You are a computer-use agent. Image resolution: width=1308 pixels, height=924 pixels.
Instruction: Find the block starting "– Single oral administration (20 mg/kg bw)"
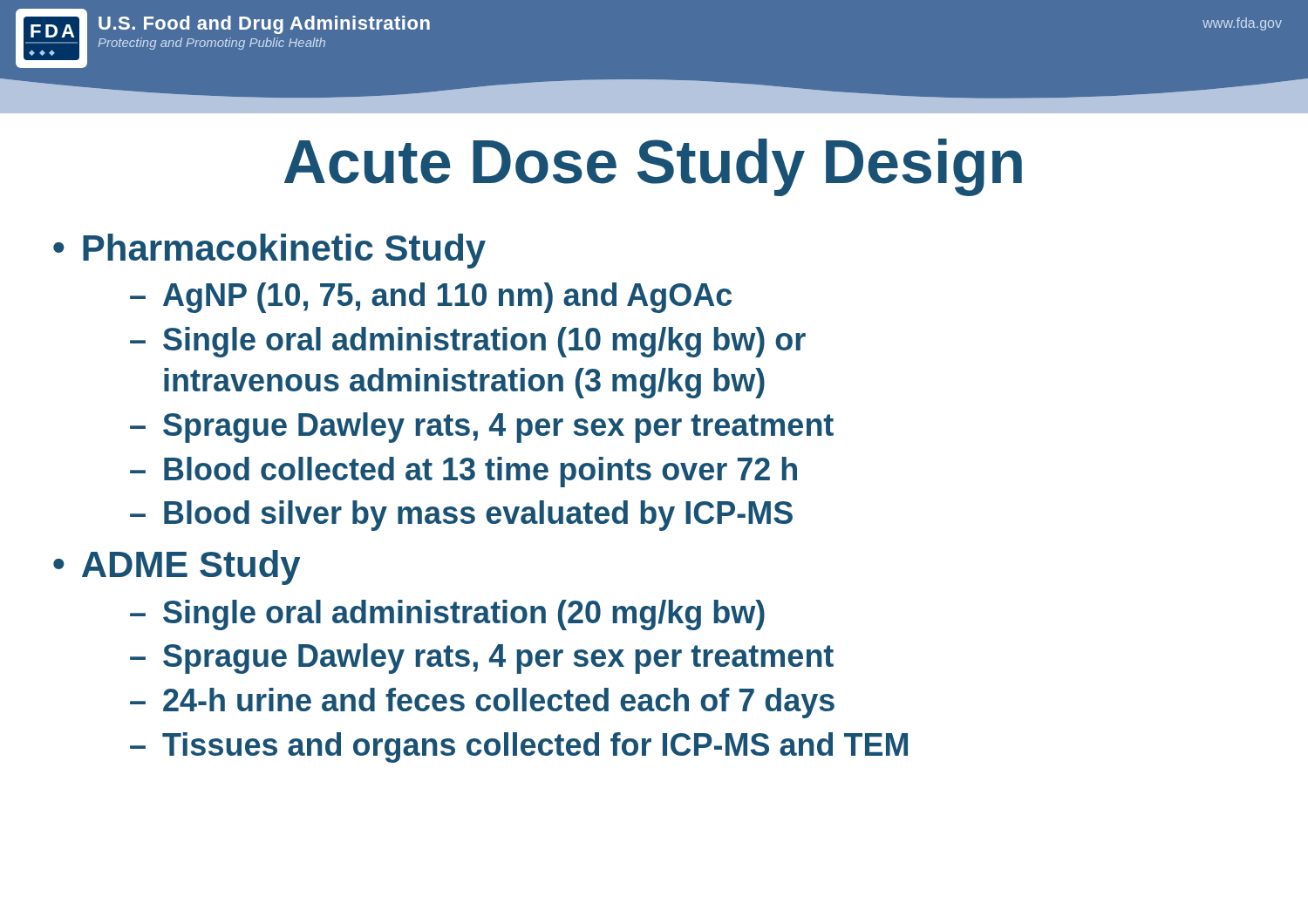coord(692,613)
